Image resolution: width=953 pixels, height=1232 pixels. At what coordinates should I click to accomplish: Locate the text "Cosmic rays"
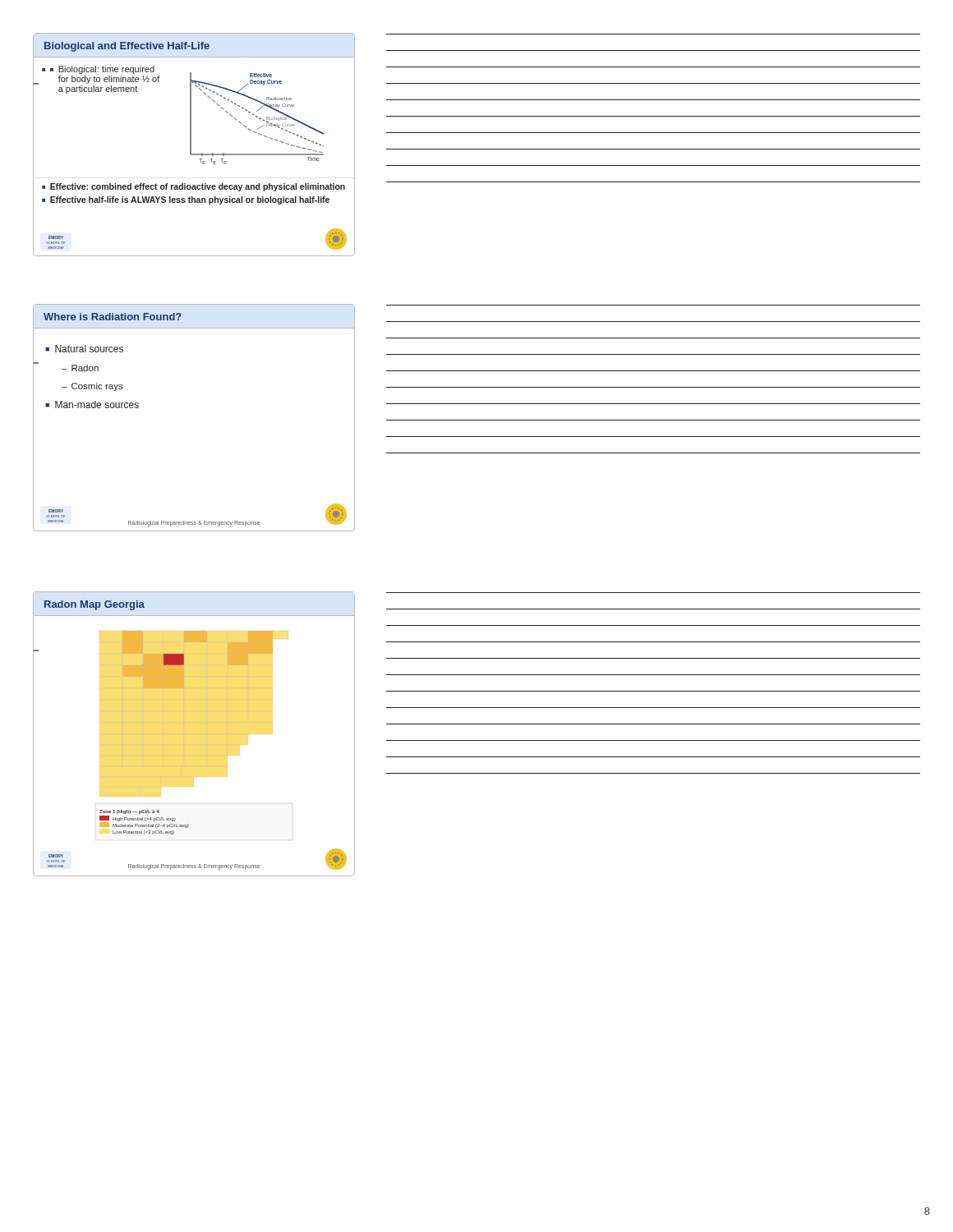tap(97, 386)
